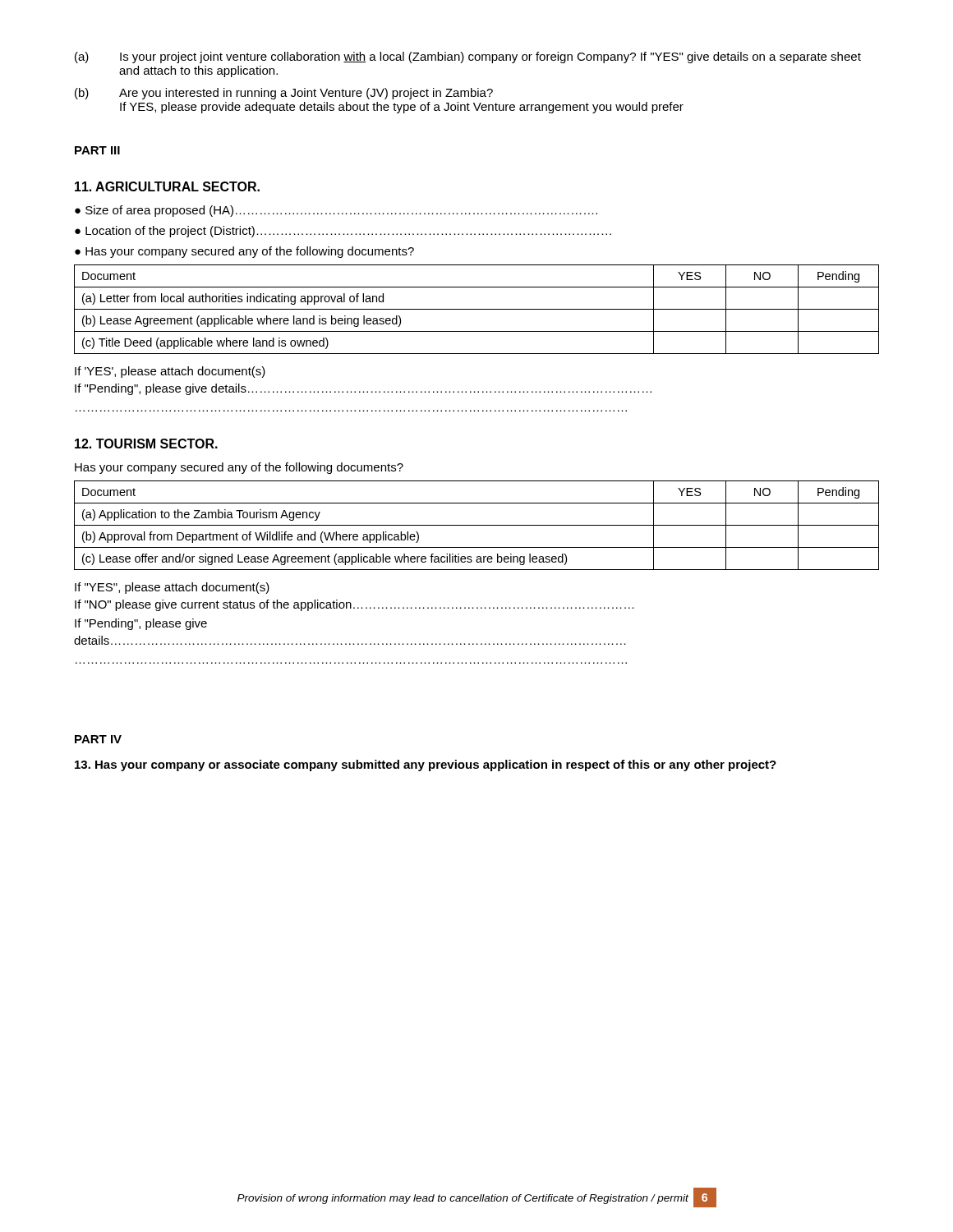The image size is (953, 1232).
Task: Point to "If "YES", please attach document(s)"
Action: click(x=172, y=587)
